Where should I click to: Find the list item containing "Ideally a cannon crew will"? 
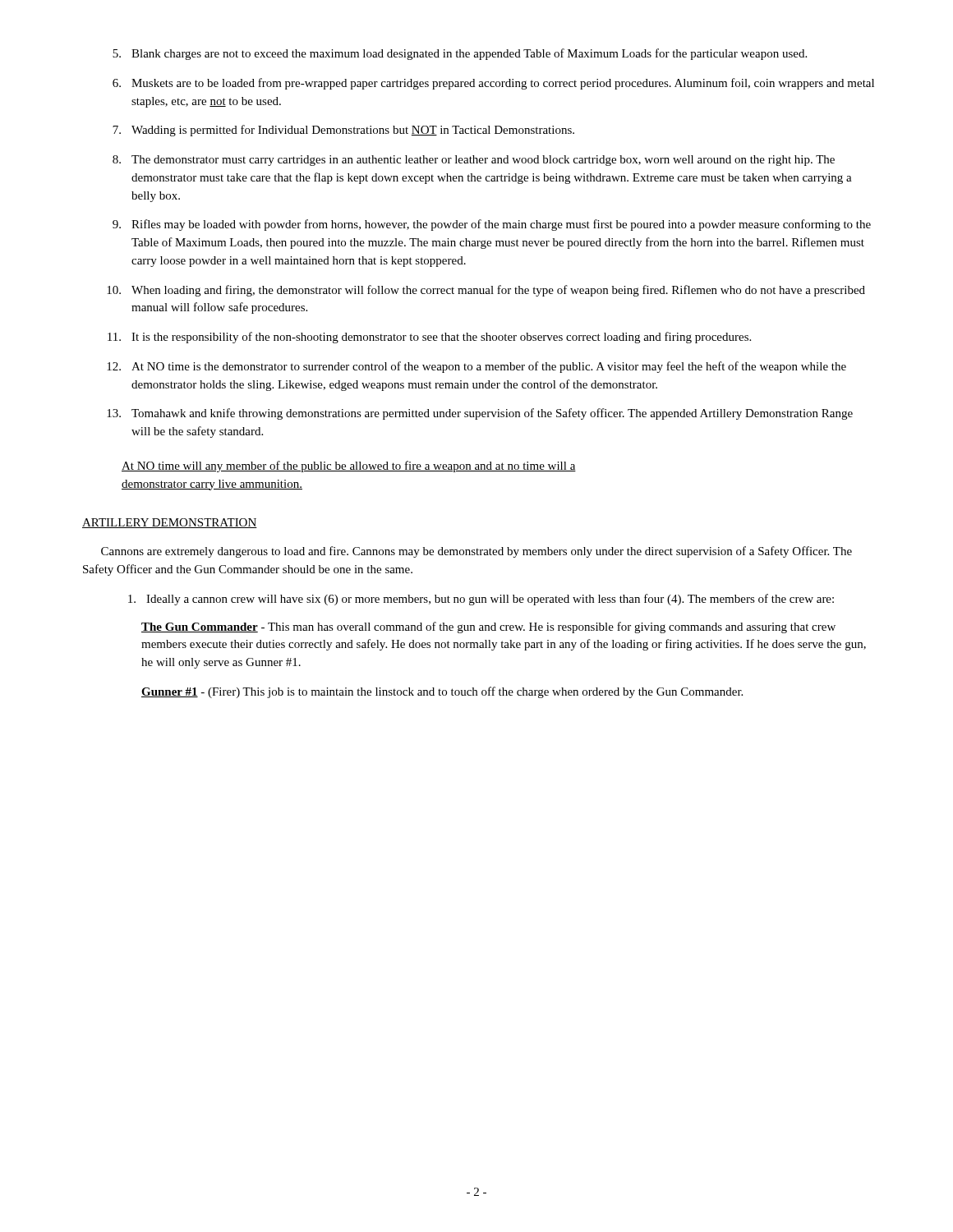click(491, 599)
